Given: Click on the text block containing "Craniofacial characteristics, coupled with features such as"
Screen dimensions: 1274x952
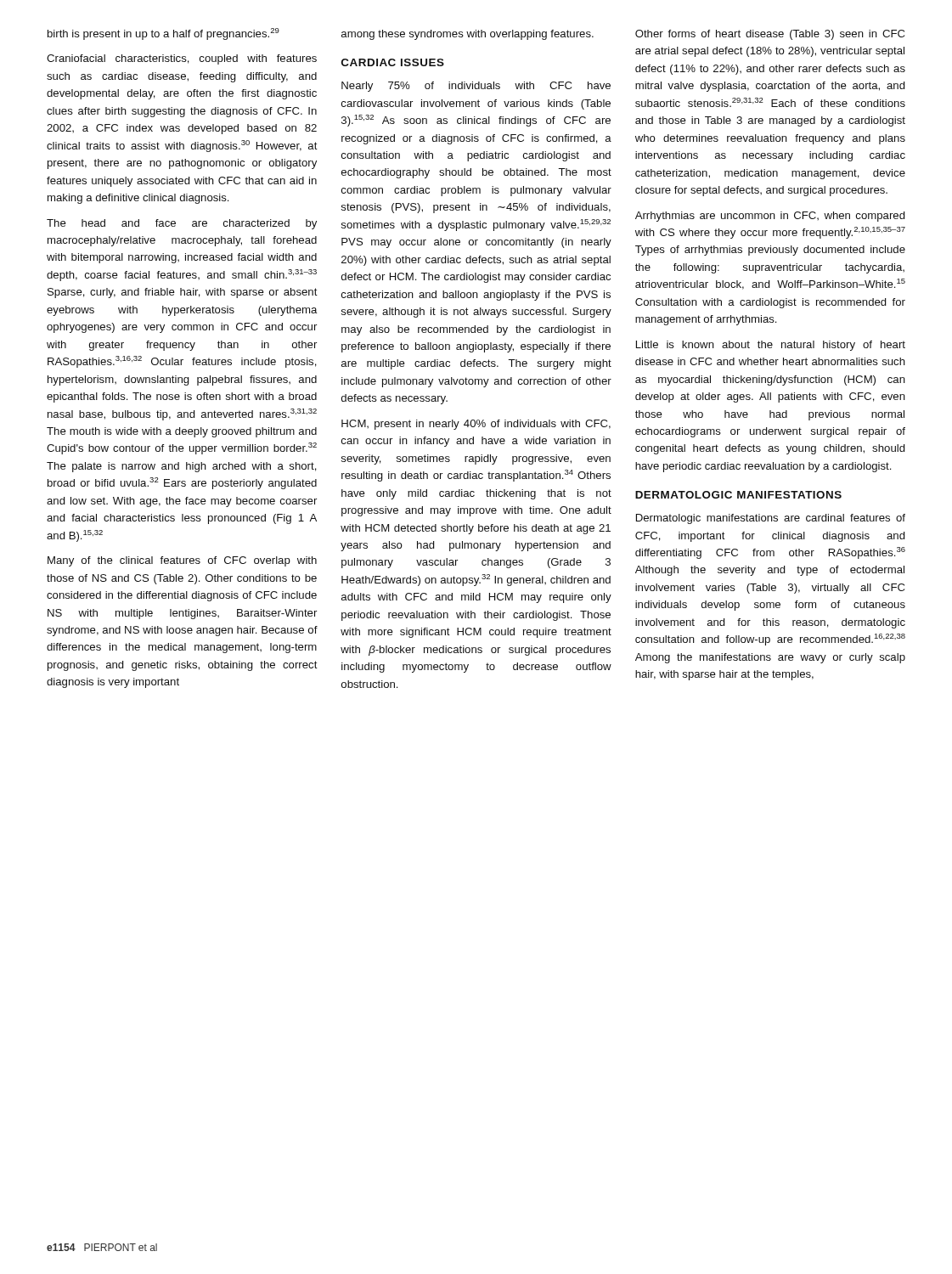Looking at the screenshot, I should click(182, 128).
